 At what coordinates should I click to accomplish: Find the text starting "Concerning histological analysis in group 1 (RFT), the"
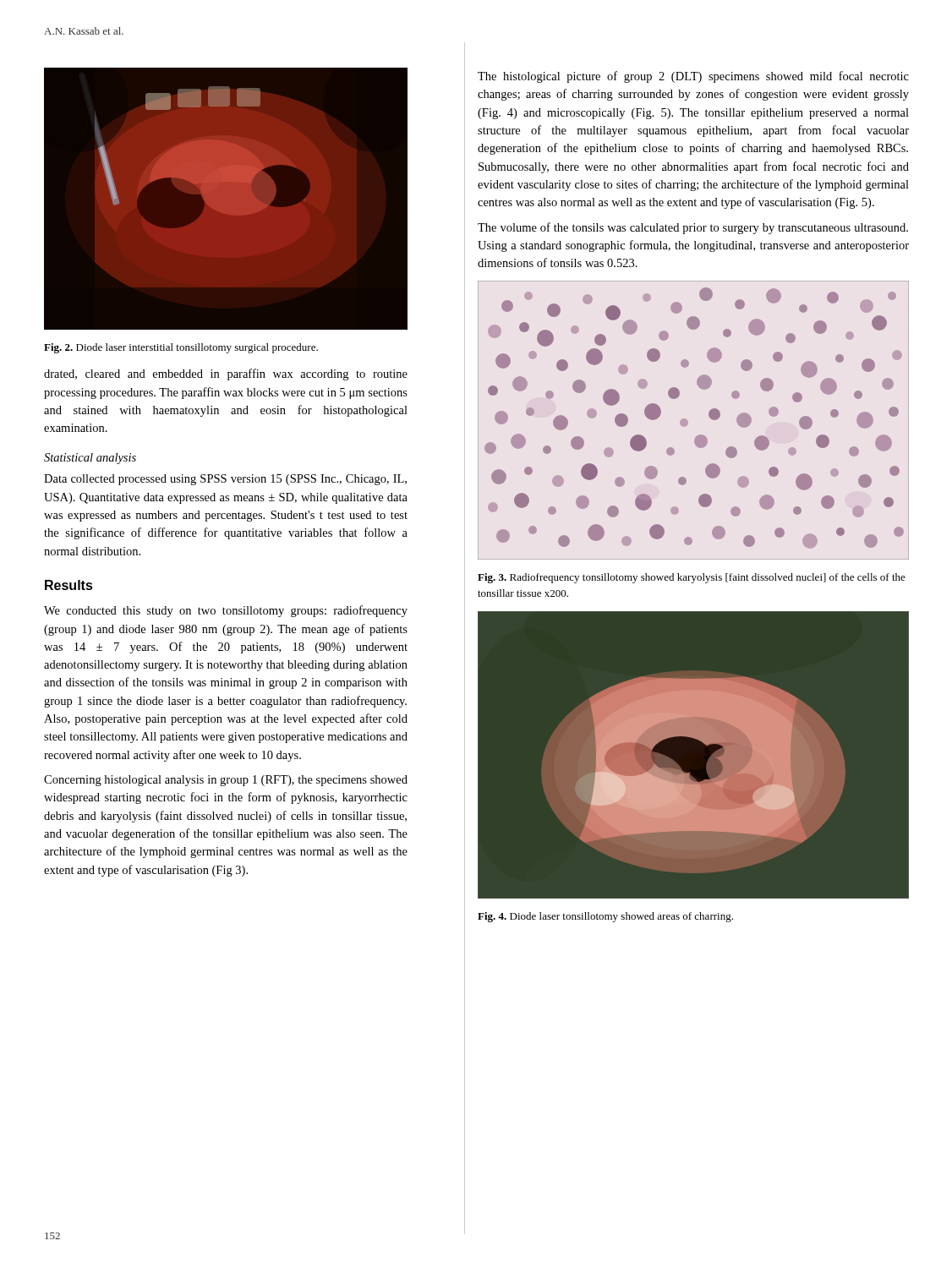(x=226, y=825)
